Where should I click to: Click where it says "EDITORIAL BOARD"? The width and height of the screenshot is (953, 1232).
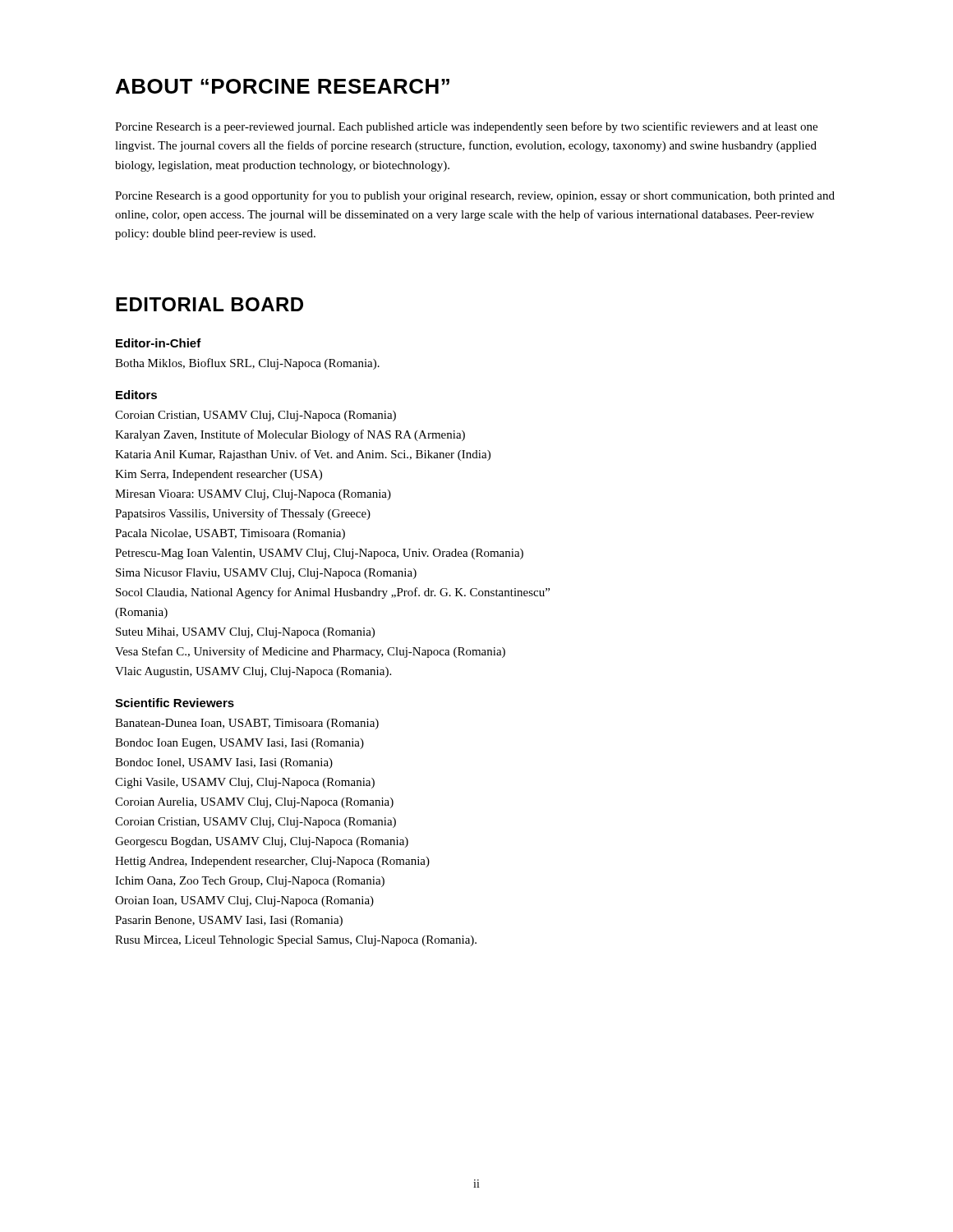[209, 304]
